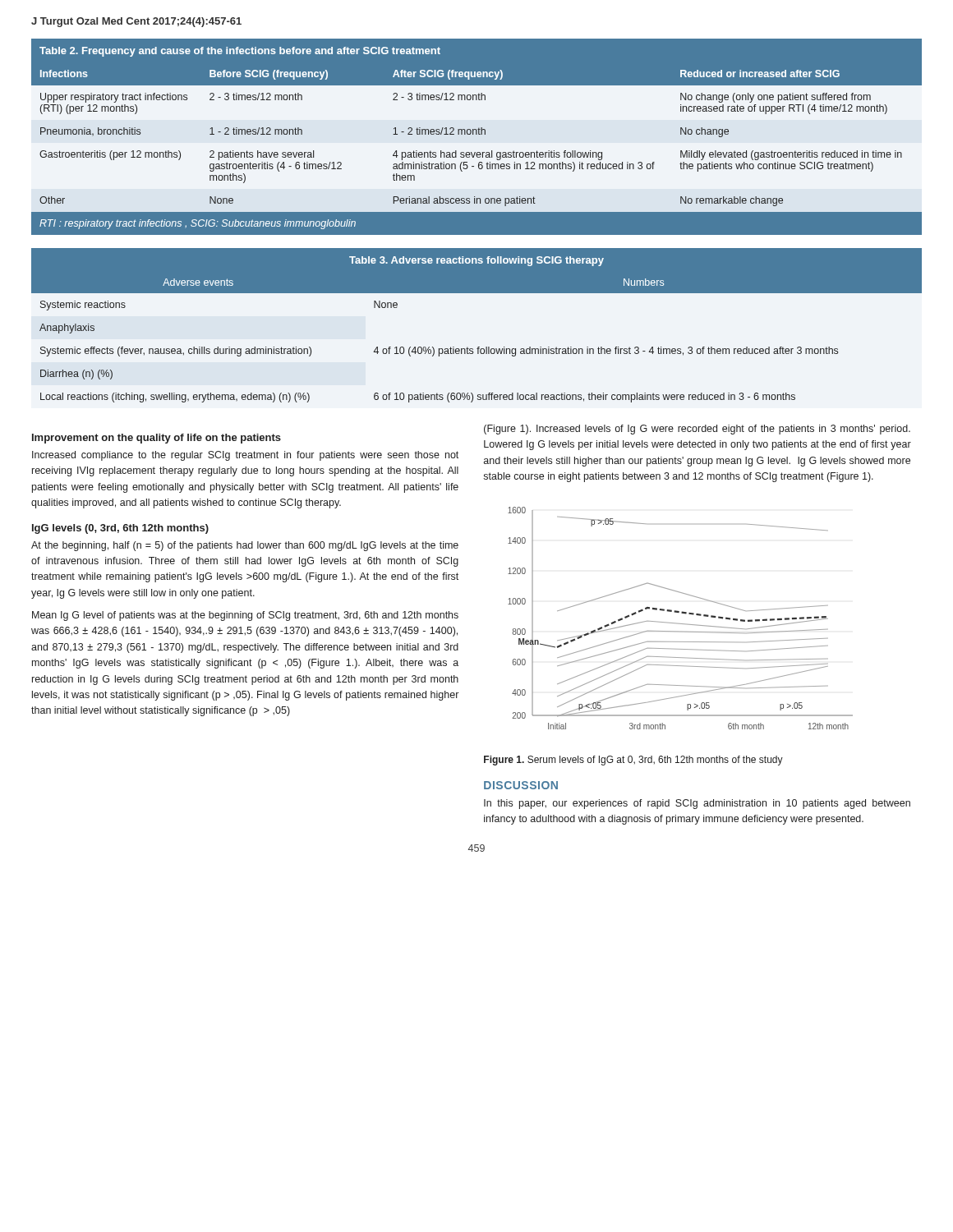Navigate to the text block starting "IgG levels (0, 3rd, 6th 12th months)"
This screenshot has height=1232, width=953.
[120, 527]
